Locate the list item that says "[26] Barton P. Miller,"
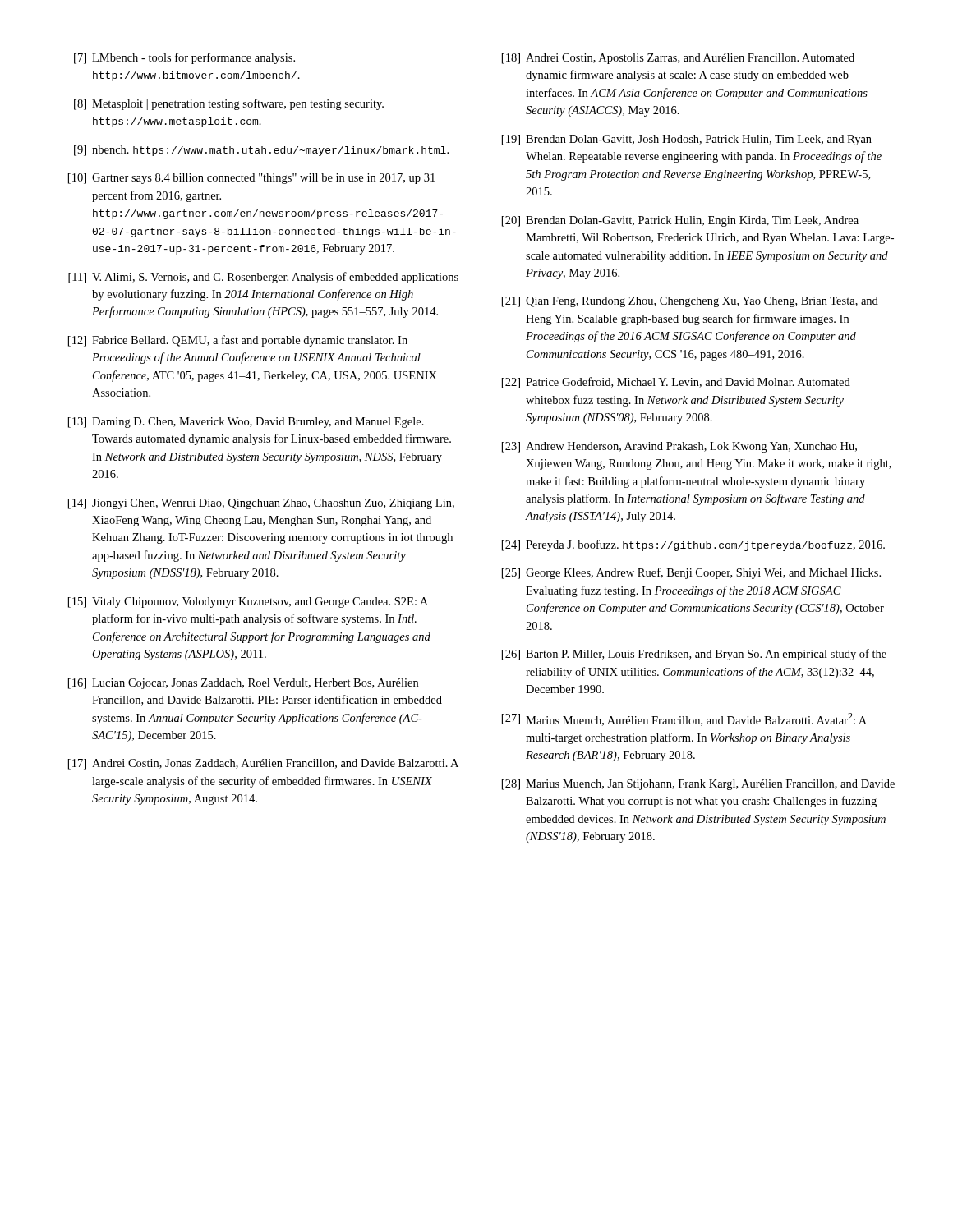 click(693, 672)
